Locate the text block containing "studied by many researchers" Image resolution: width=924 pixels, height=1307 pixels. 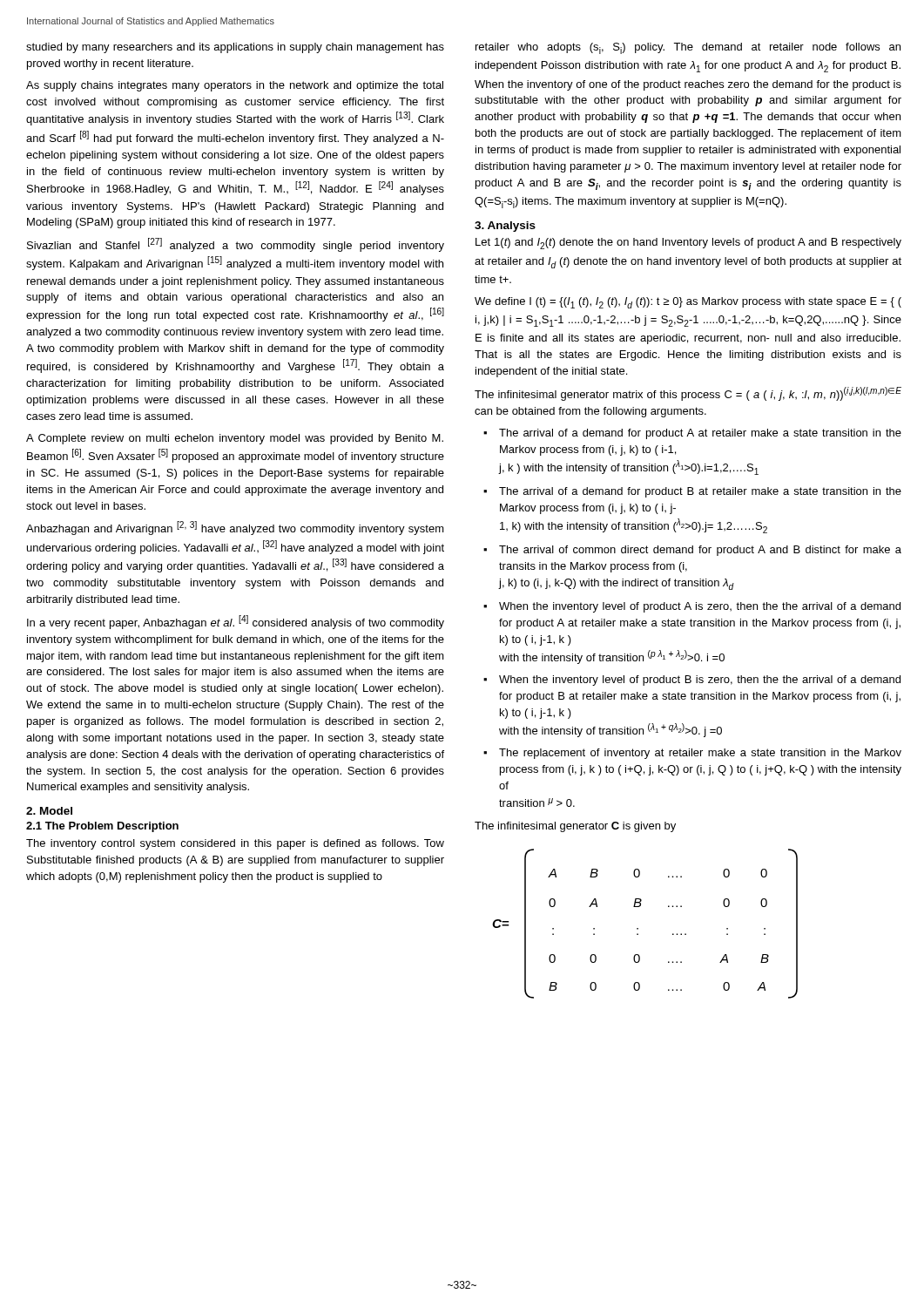[x=235, y=48]
